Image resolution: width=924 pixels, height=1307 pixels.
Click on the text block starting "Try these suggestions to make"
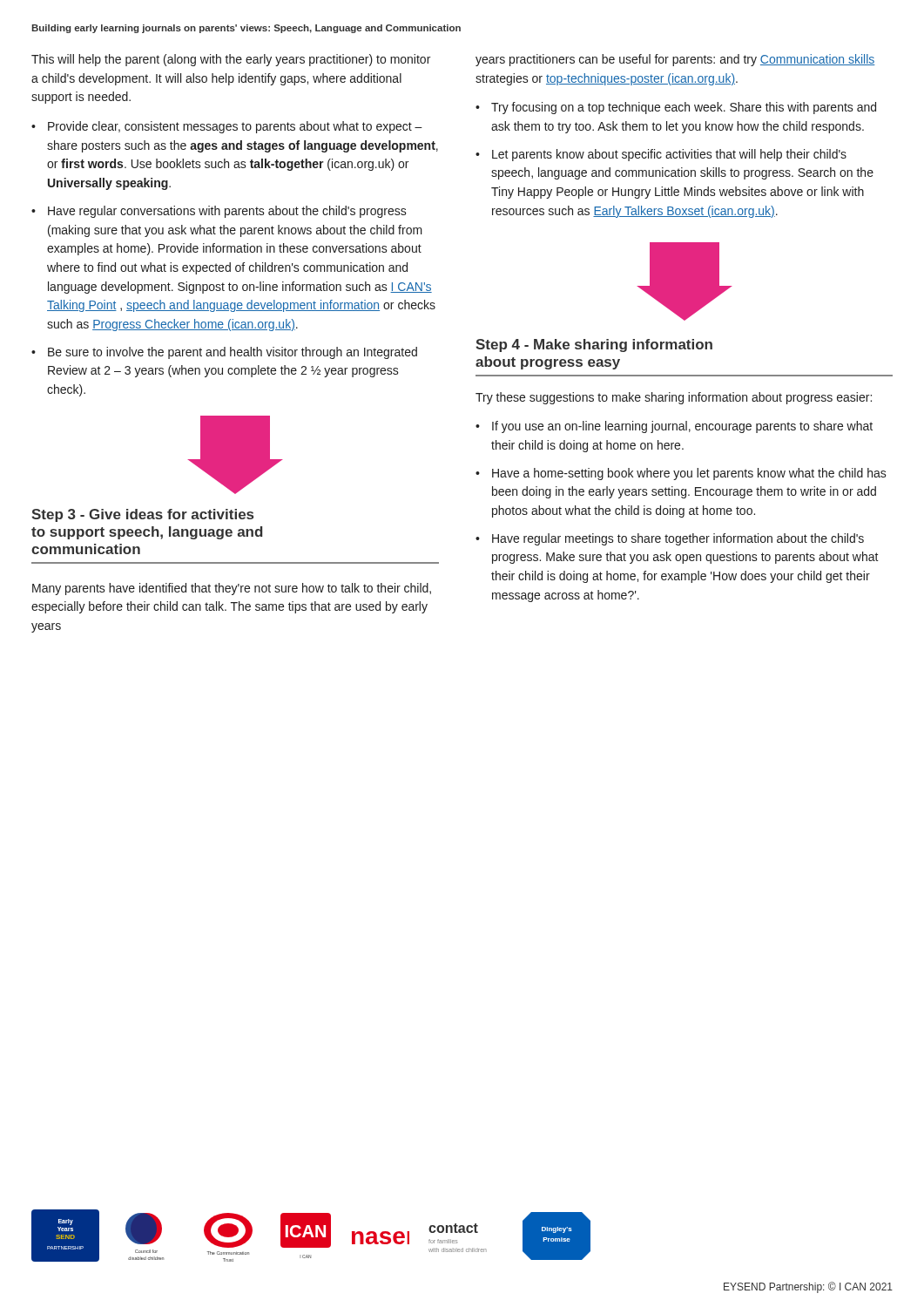[674, 397]
